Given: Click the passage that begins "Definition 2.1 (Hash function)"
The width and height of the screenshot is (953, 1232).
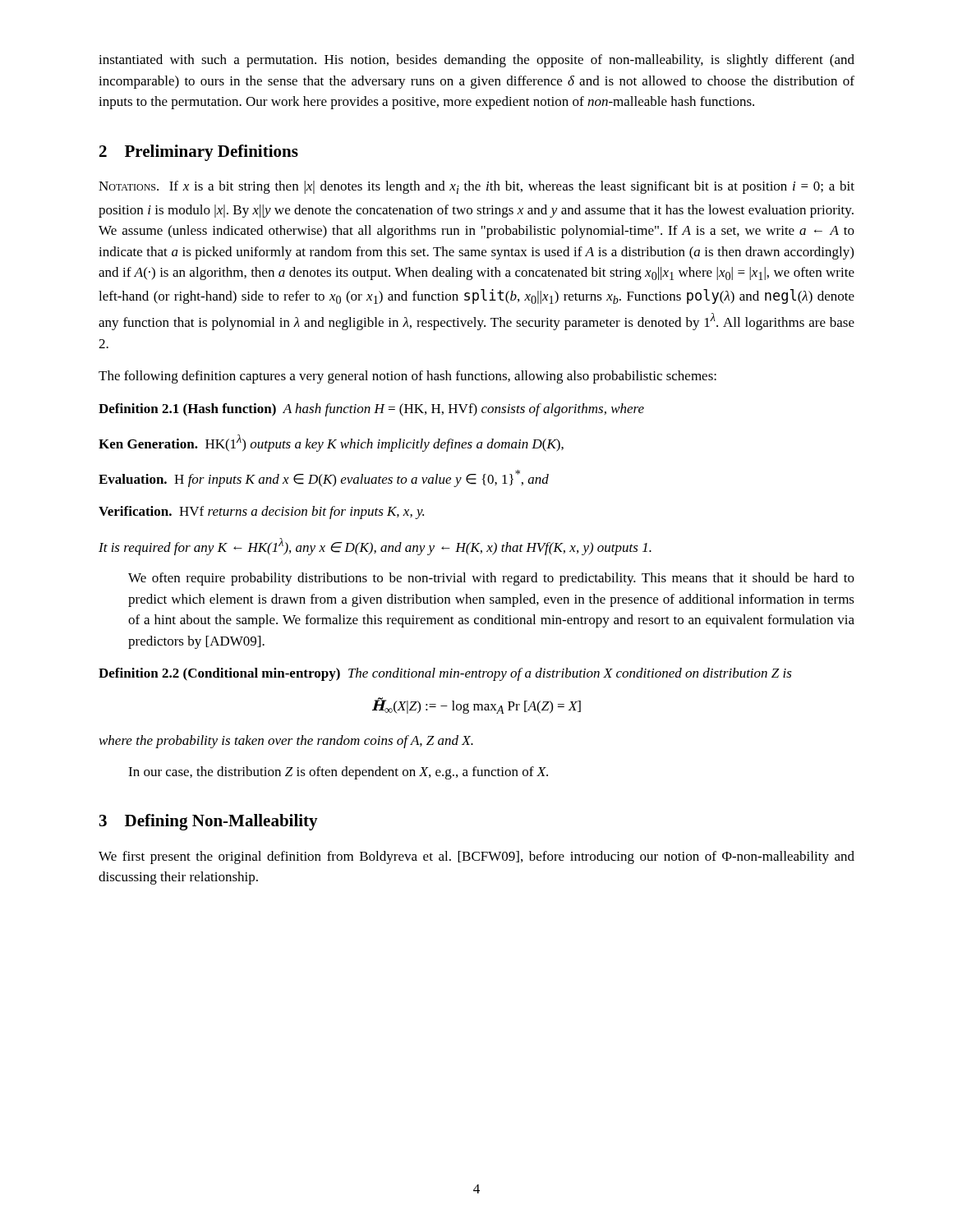Looking at the screenshot, I should (x=371, y=408).
